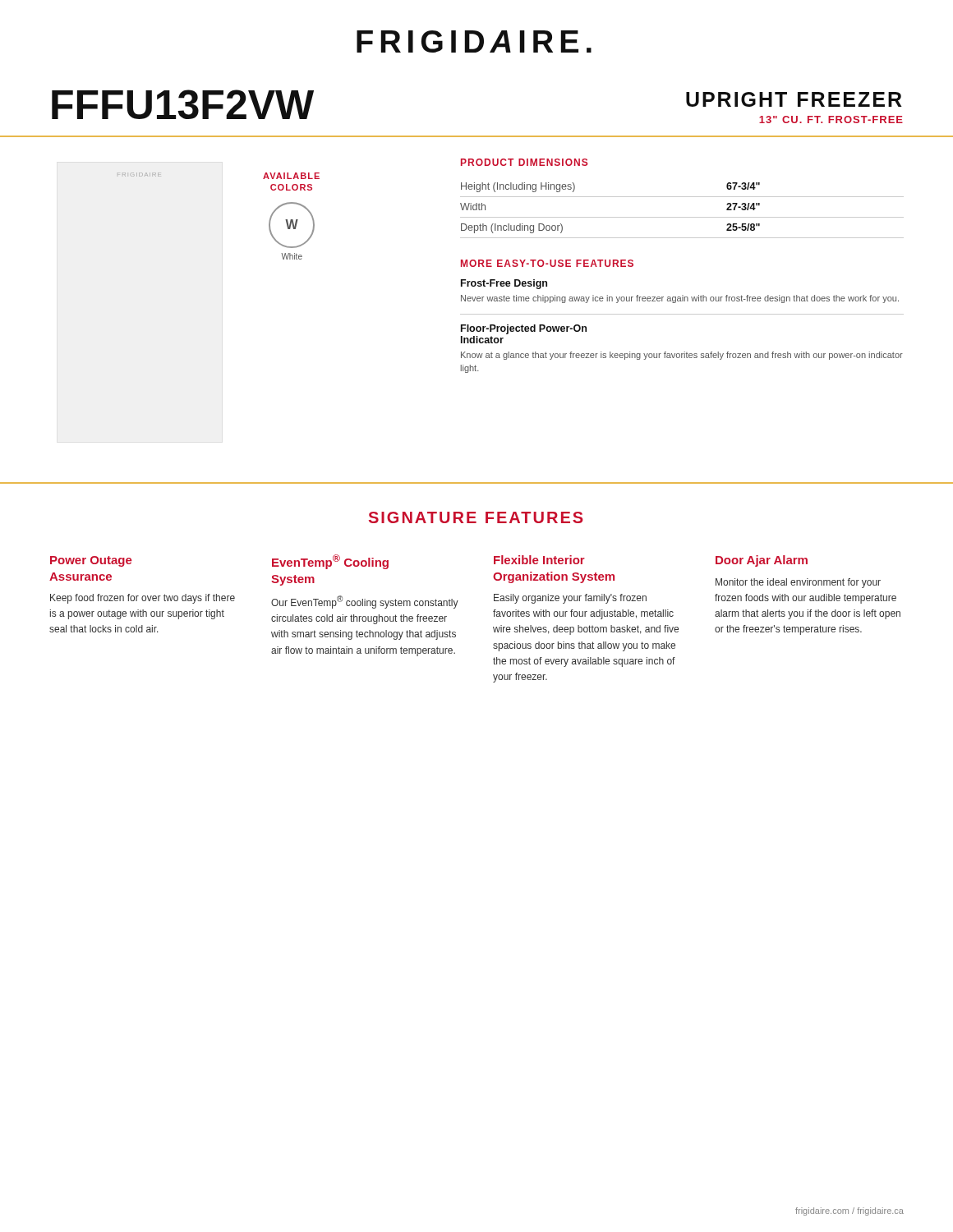953x1232 pixels.
Task: Point to the block starting "Flexible InteriorOrganization System"
Action: [587, 568]
